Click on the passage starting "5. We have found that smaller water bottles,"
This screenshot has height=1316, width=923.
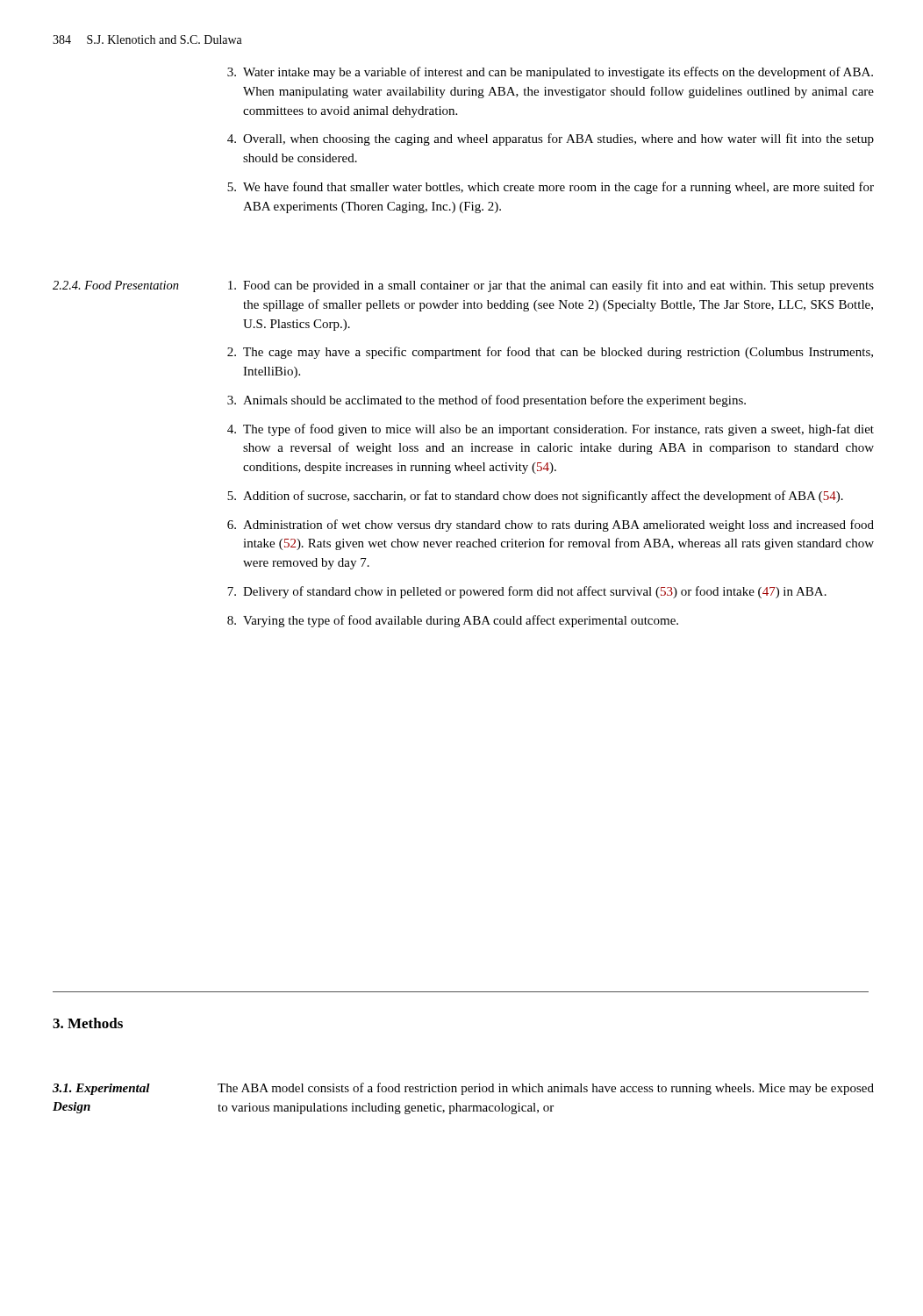[546, 197]
